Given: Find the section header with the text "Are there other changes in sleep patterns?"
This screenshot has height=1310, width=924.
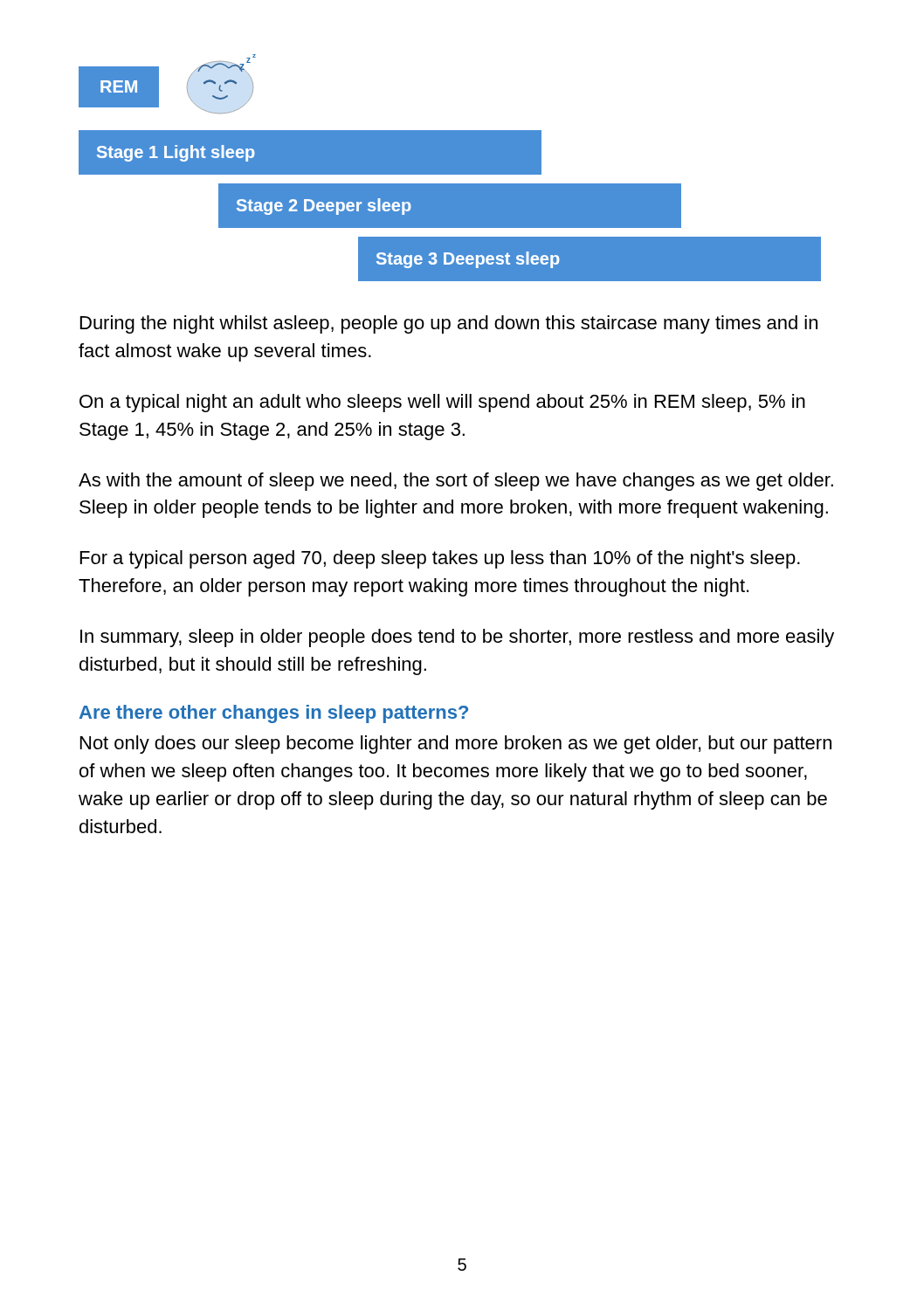Looking at the screenshot, I should tap(274, 712).
